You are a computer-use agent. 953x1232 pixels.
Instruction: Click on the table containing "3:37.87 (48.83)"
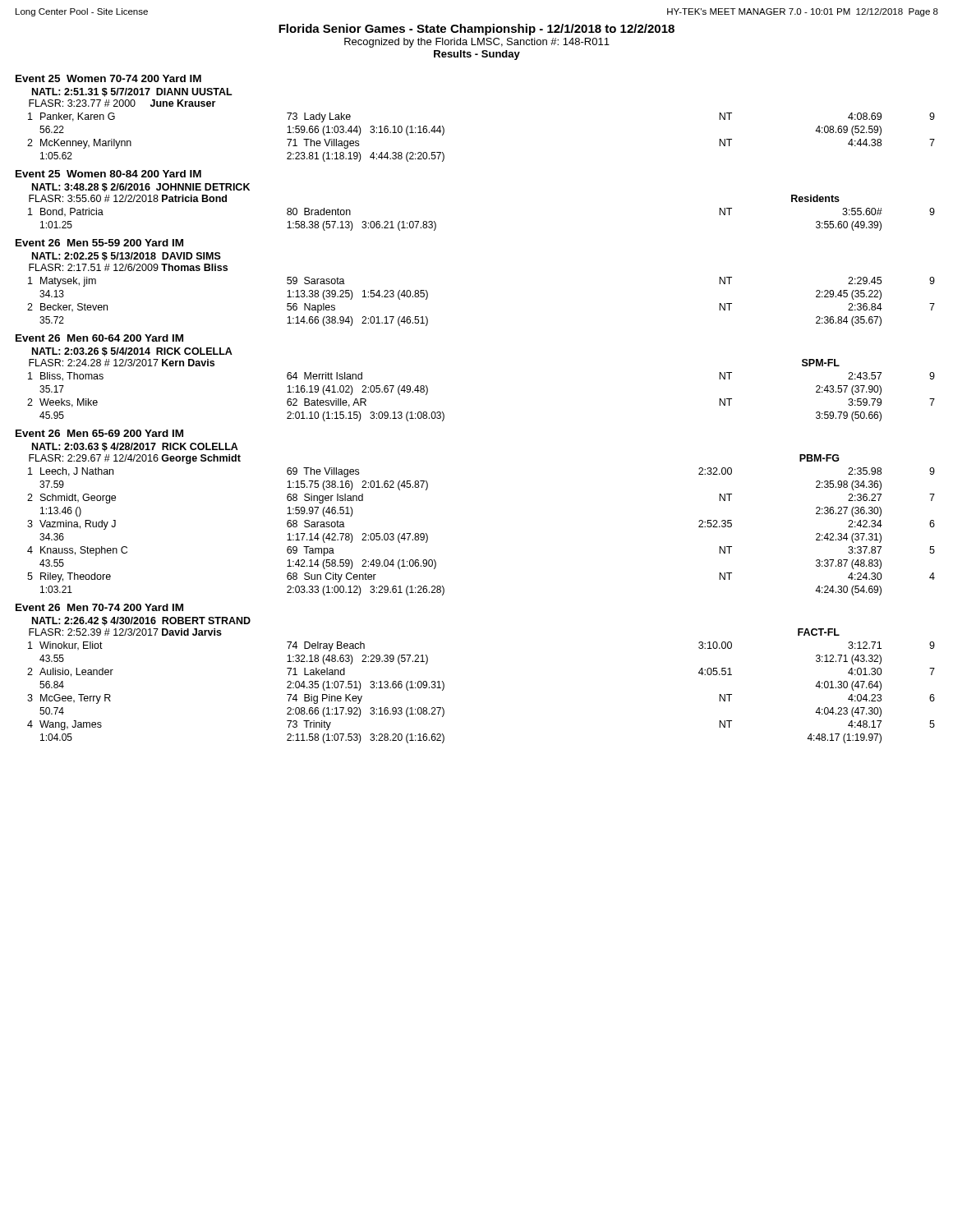point(476,531)
